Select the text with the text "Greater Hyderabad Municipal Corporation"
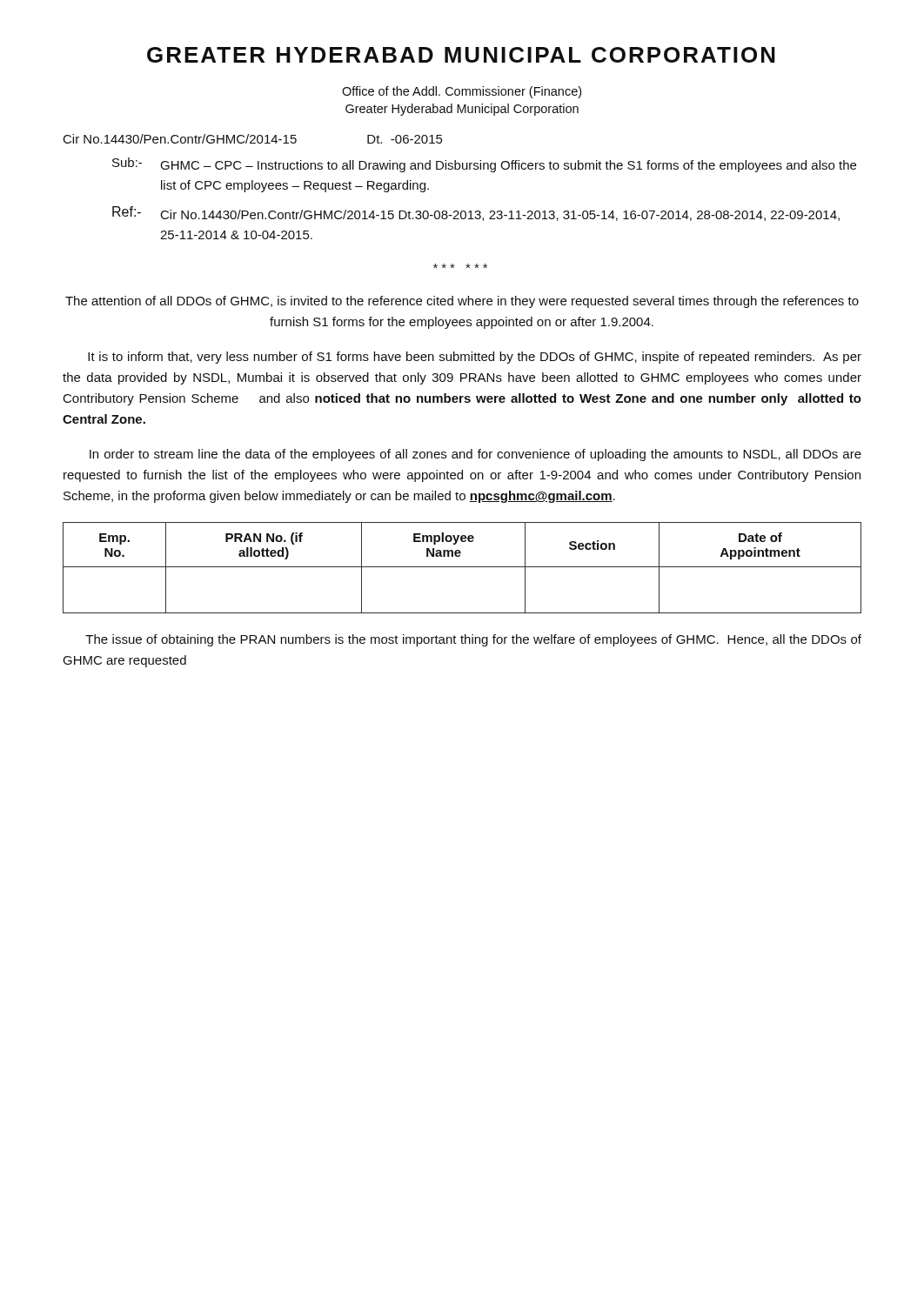 coord(462,109)
